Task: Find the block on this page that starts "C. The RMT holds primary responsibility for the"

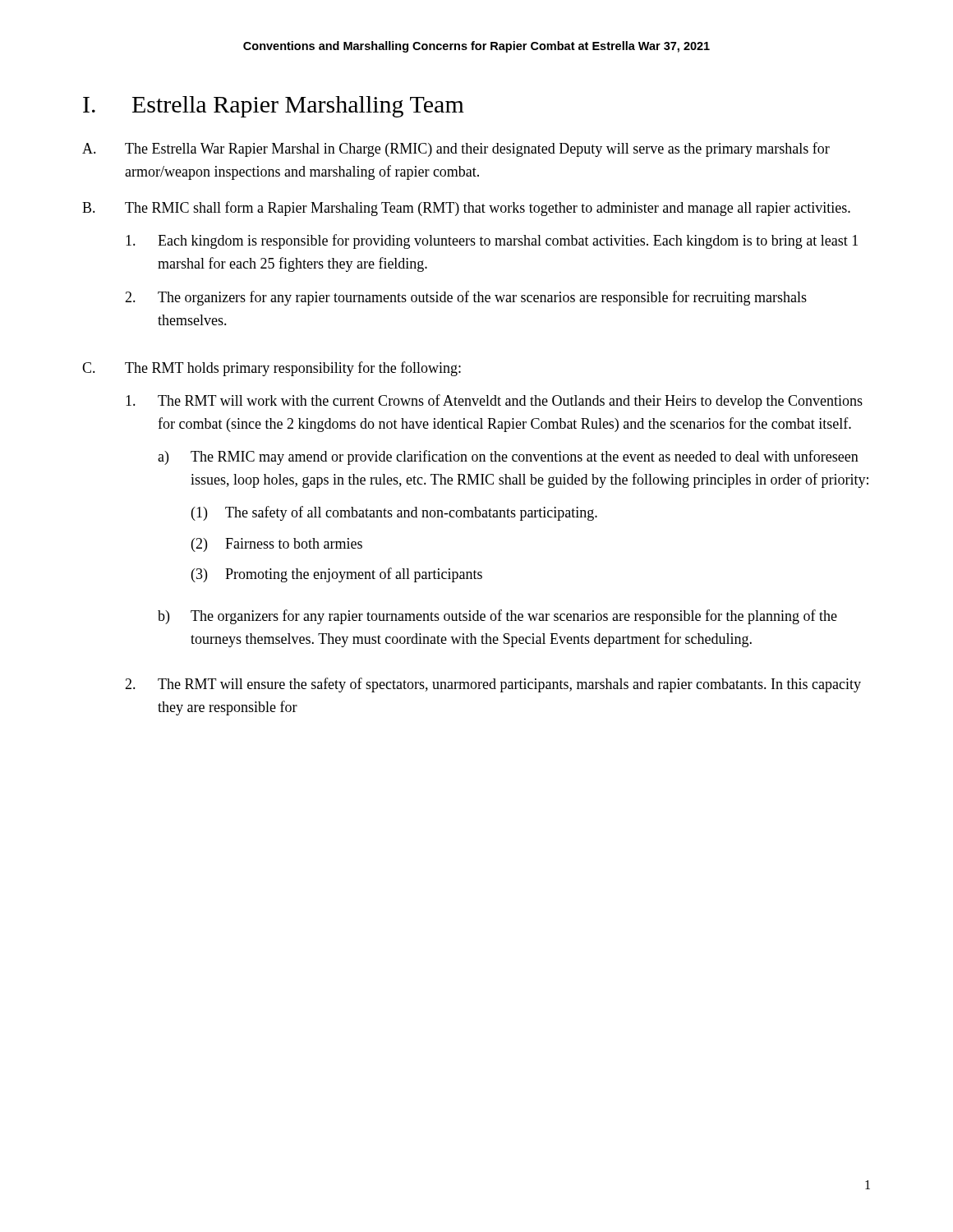Action: [x=272, y=369]
